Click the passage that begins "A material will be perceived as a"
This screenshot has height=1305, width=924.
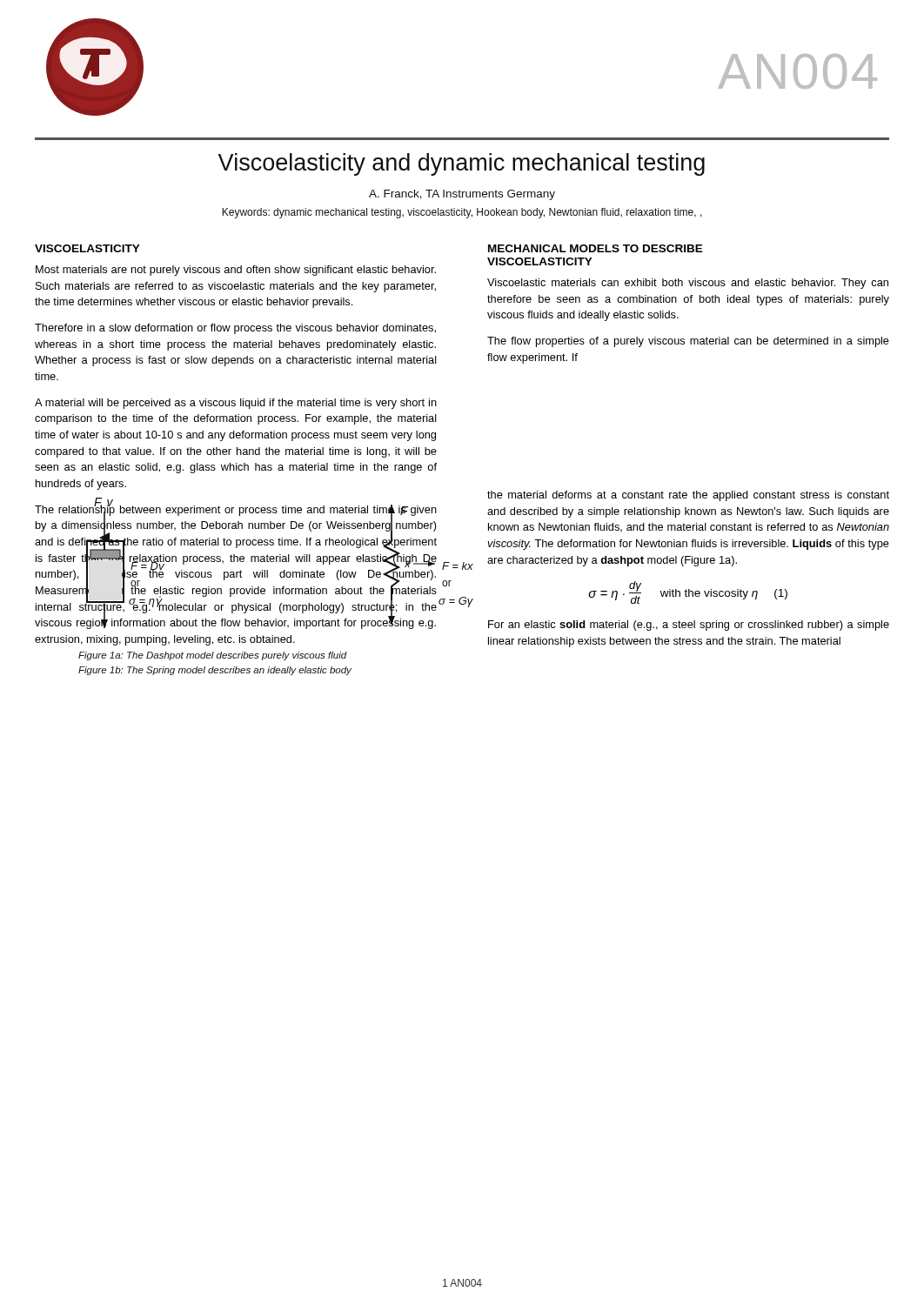[236, 443]
